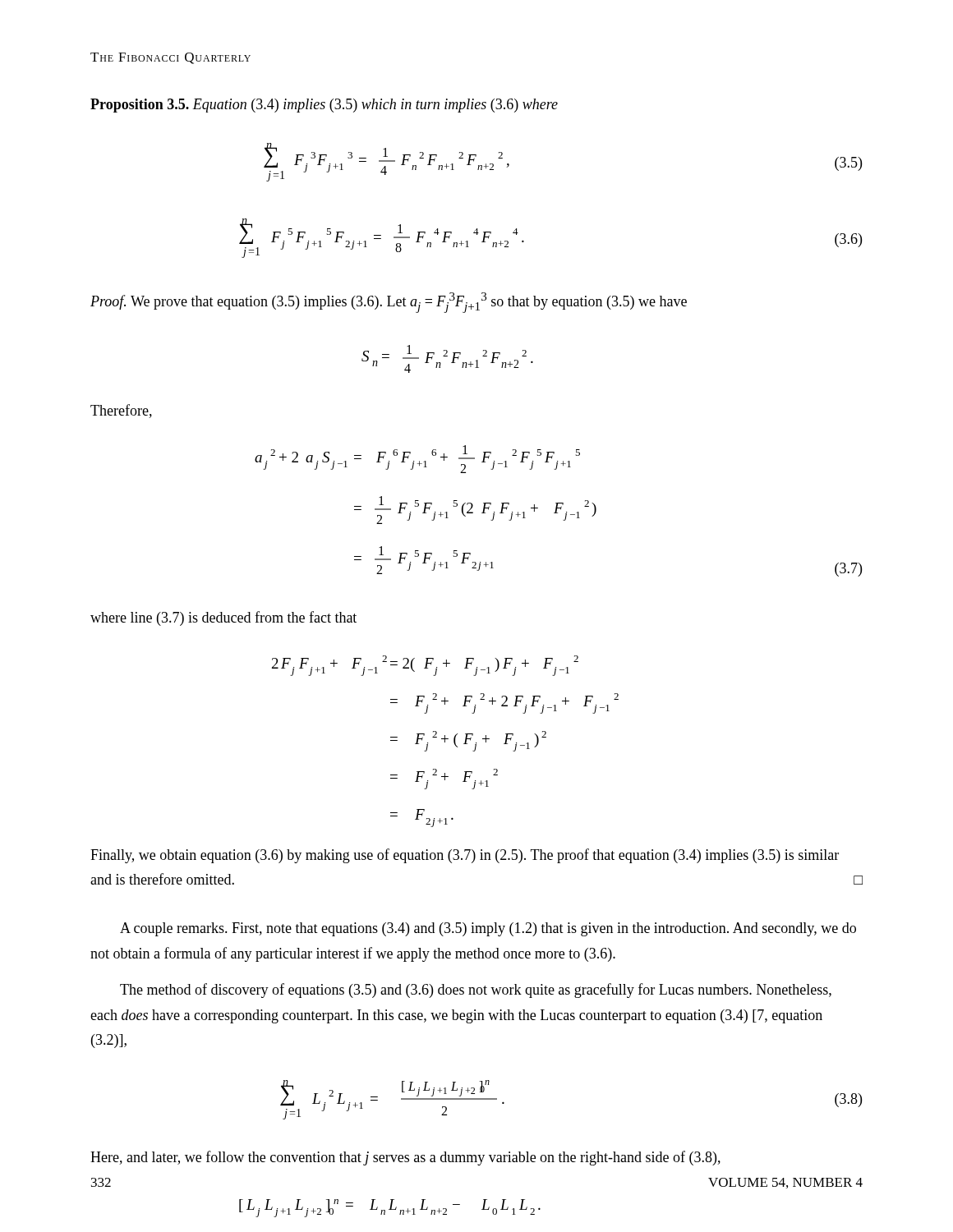Locate the text block that reads "The method of discovery of"
The height and width of the screenshot is (1232, 953).
[461, 1015]
